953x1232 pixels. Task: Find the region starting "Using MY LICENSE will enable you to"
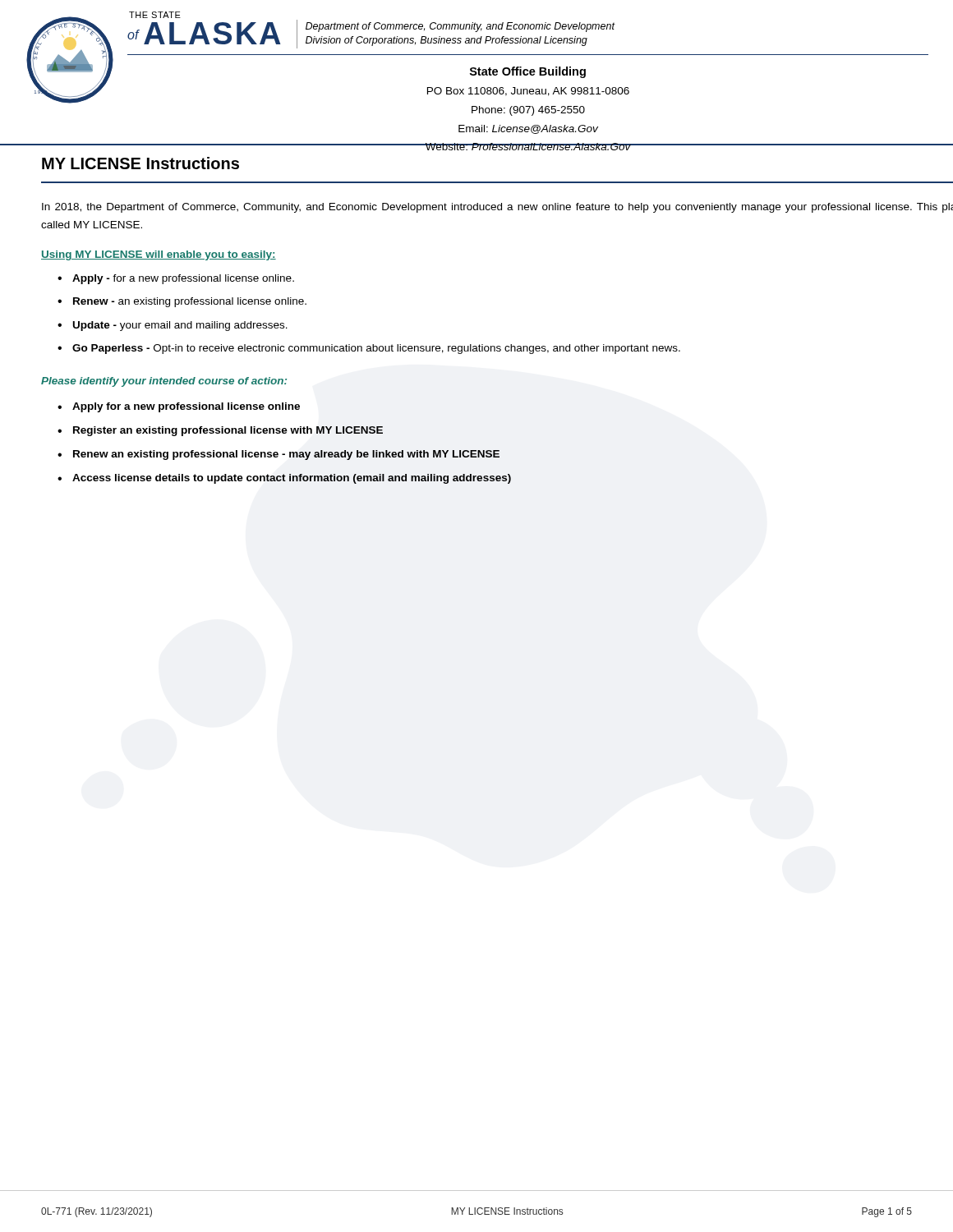tap(158, 254)
